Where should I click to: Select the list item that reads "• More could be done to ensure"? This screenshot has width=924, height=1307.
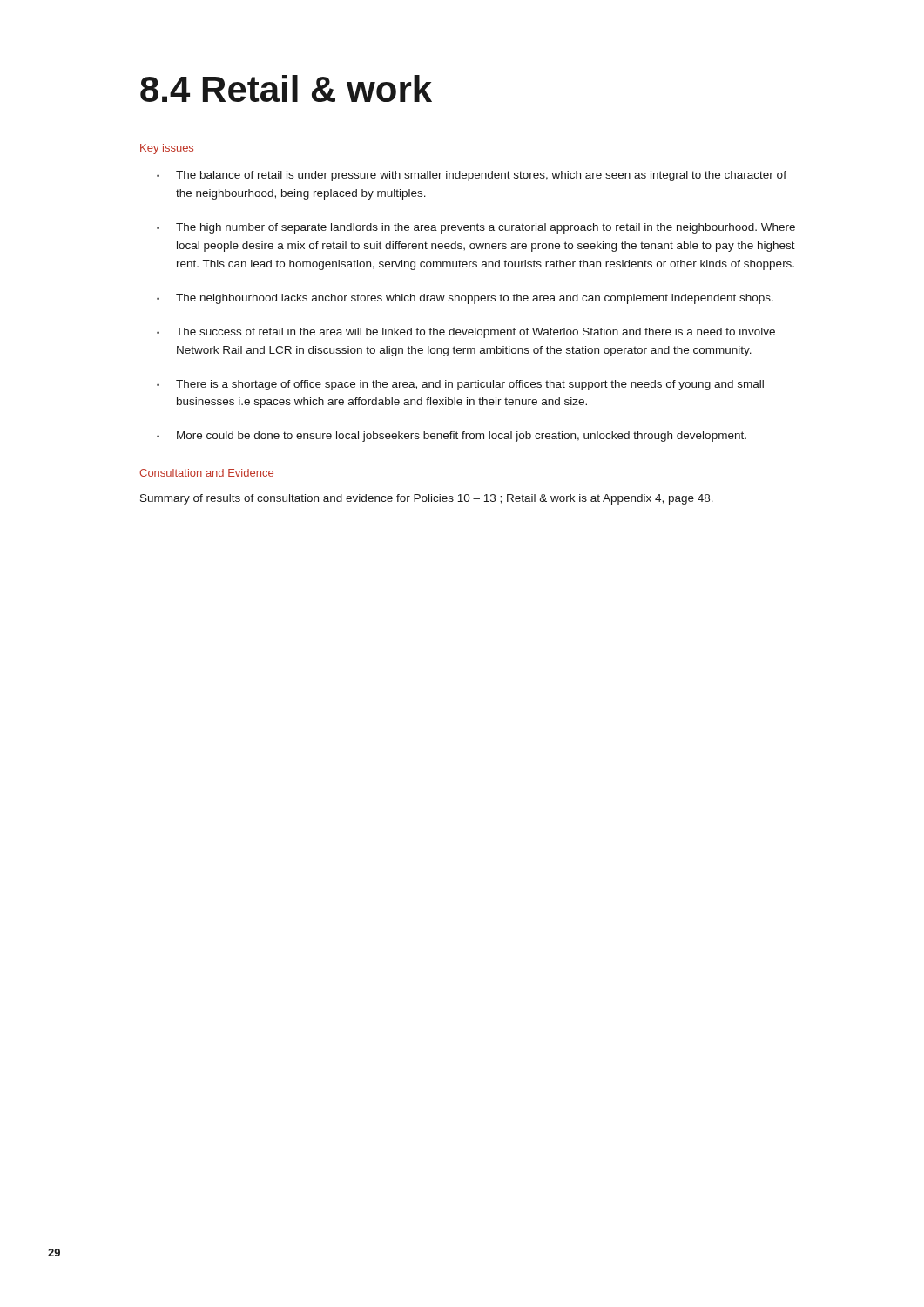(479, 436)
